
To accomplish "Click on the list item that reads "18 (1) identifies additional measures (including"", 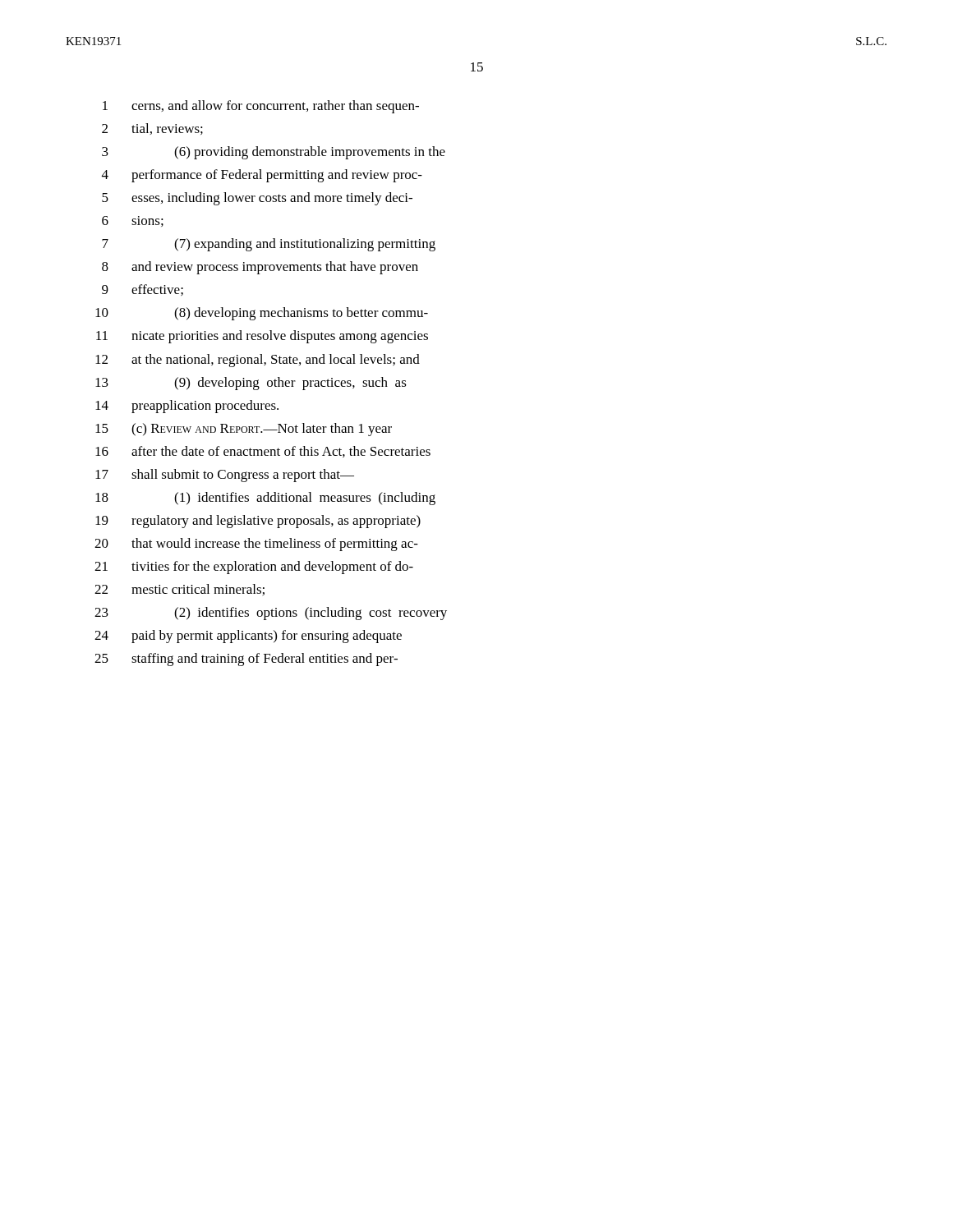I will (265, 499).
